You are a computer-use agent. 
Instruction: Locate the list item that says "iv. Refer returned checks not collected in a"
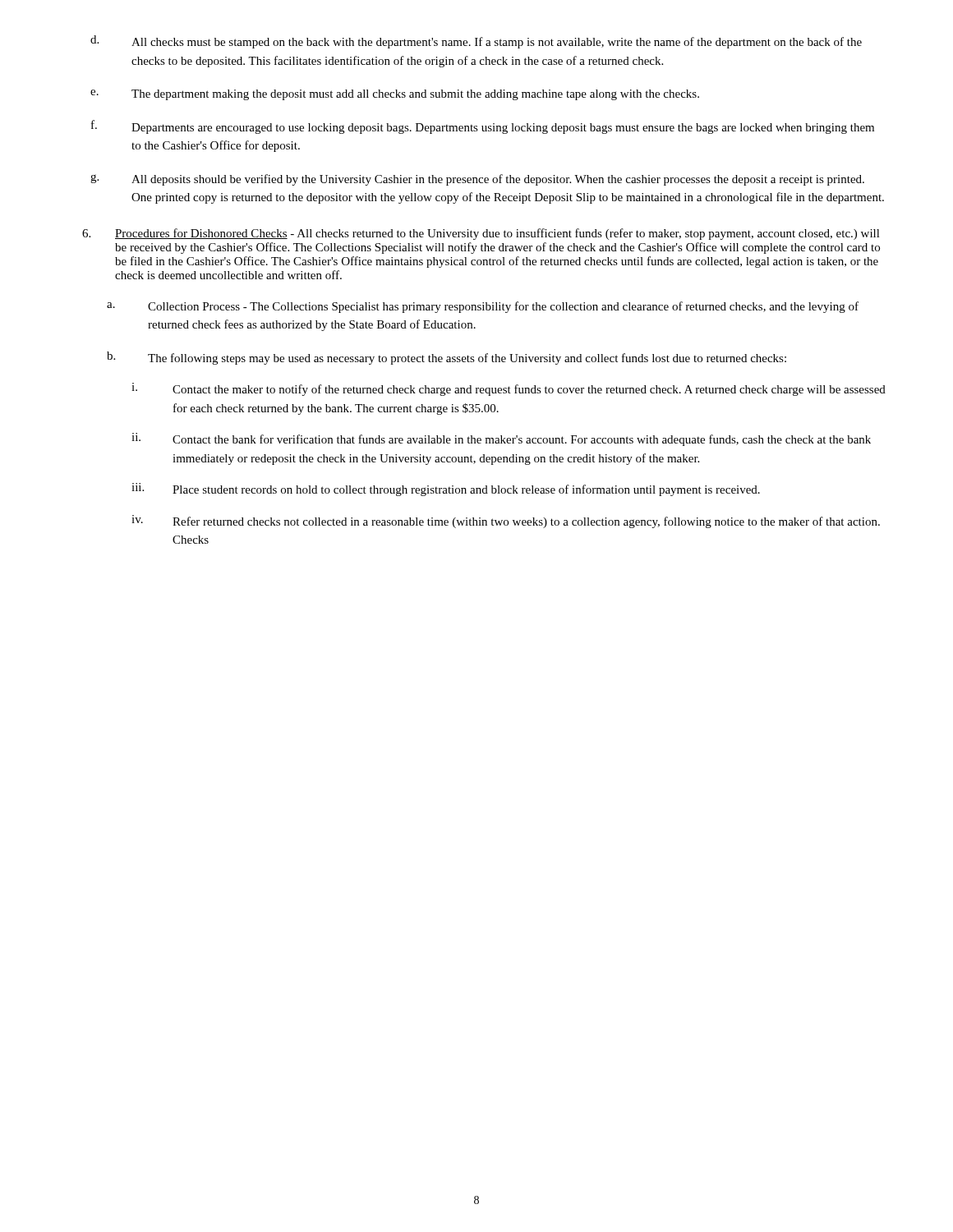[x=509, y=531]
